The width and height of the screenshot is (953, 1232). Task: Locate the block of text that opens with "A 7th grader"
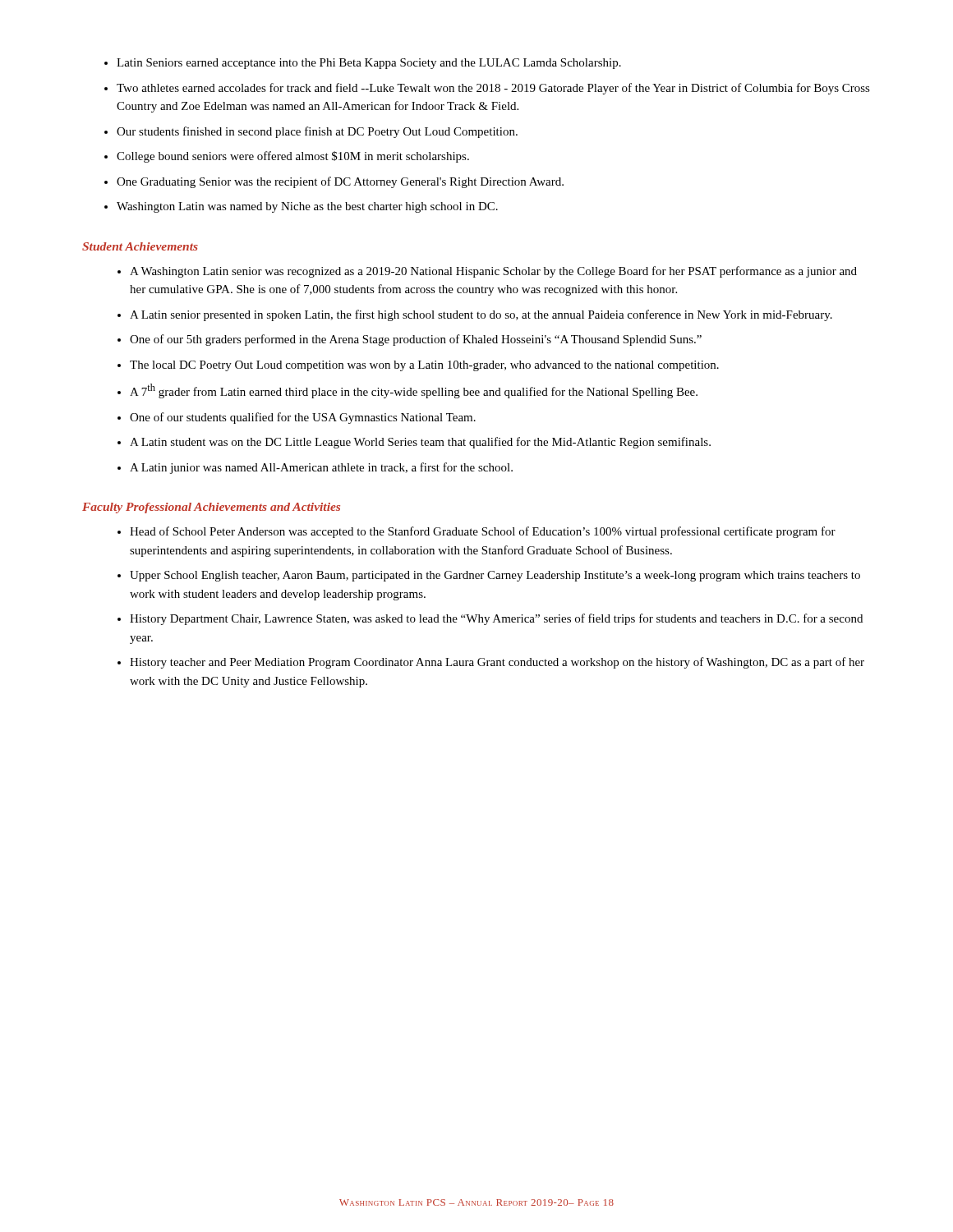click(x=414, y=390)
